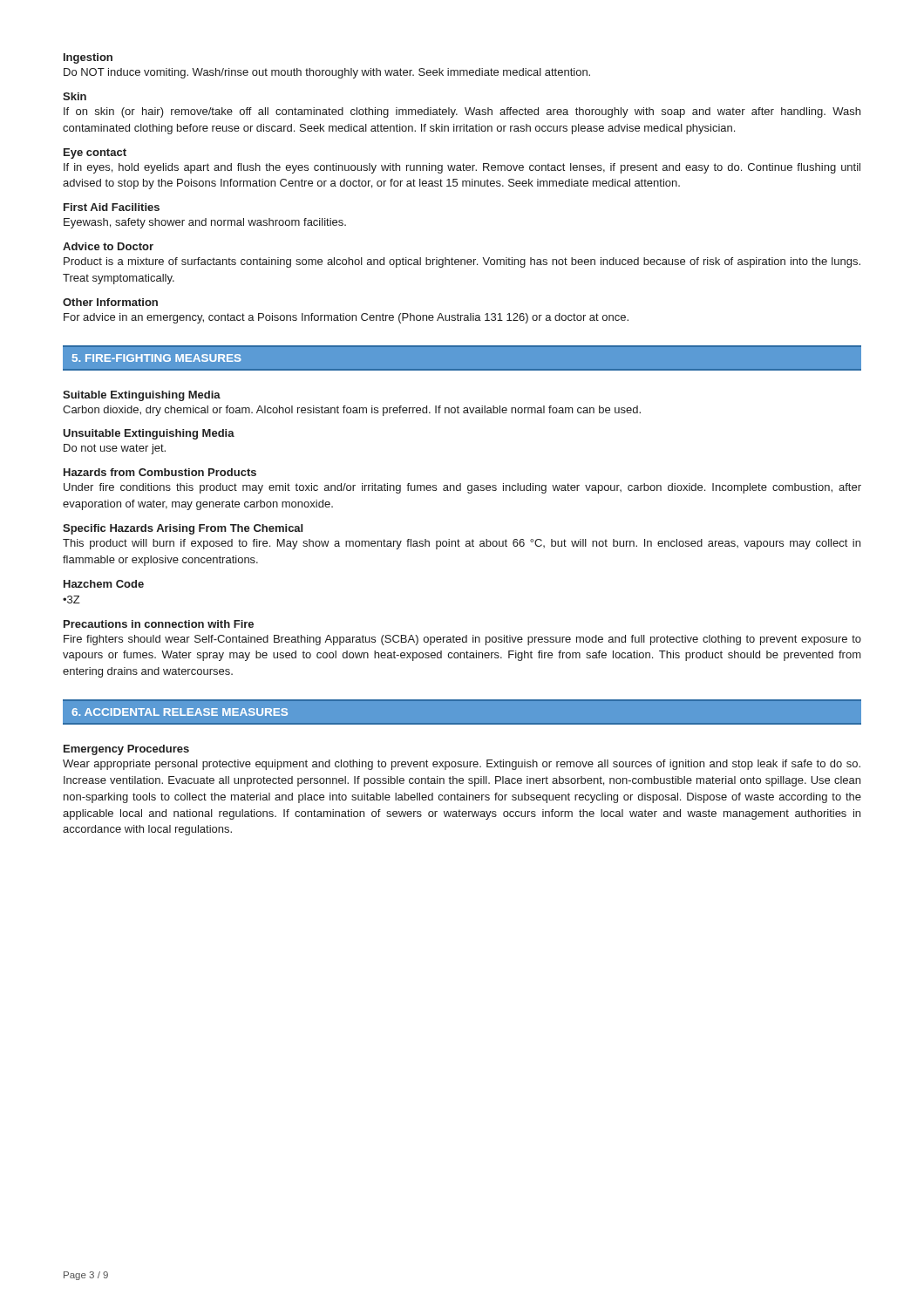This screenshot has width=924, height=1308.
Task: Locate the section header with the text "5. FIRE-FIGHTING MEASURES"
Action: [x=156, y=358]
